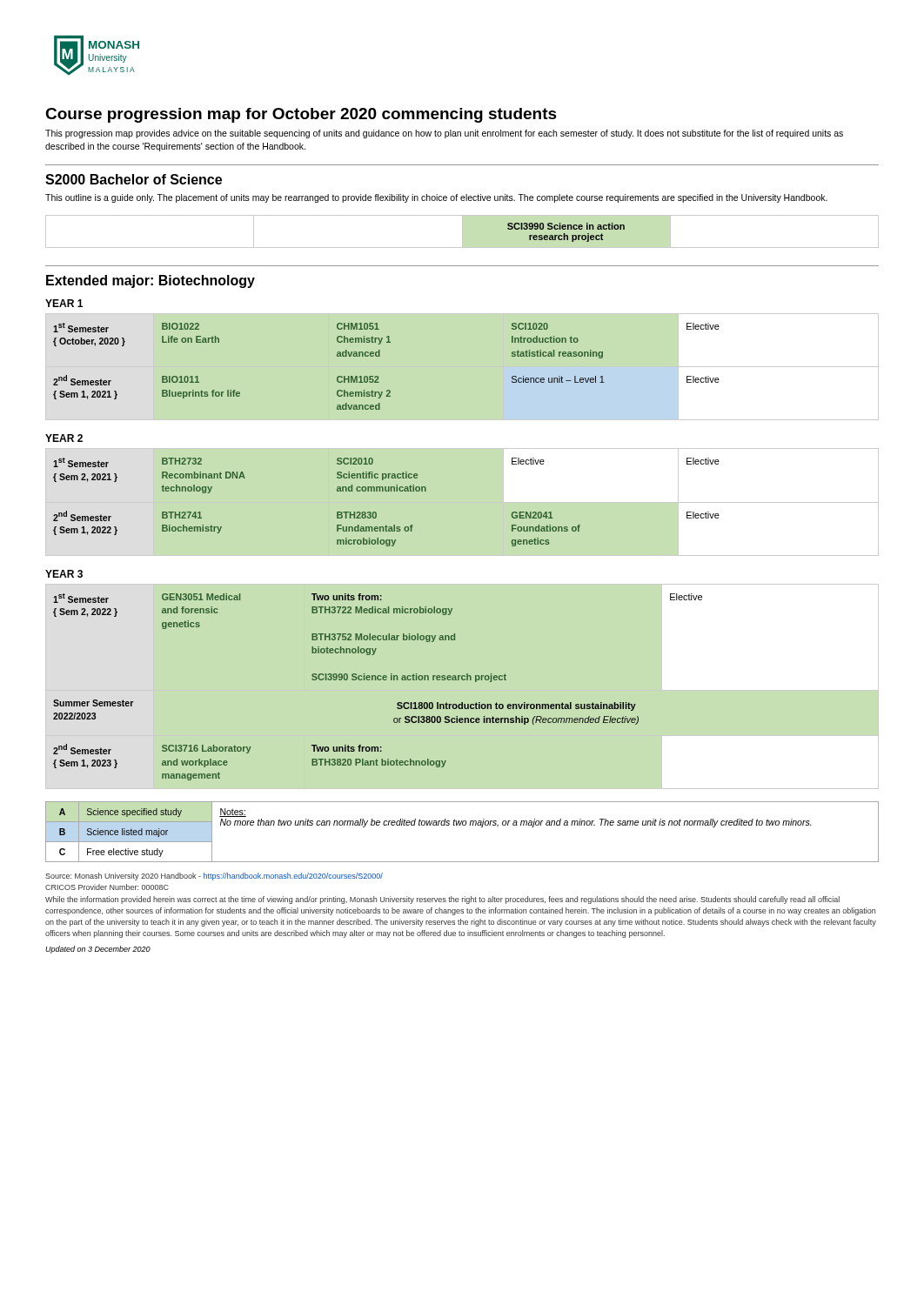
Task: Find the block on this page that starts "This progression map provides advice on the suitable"
Action: pyautogui.click(x=462, y=140)
